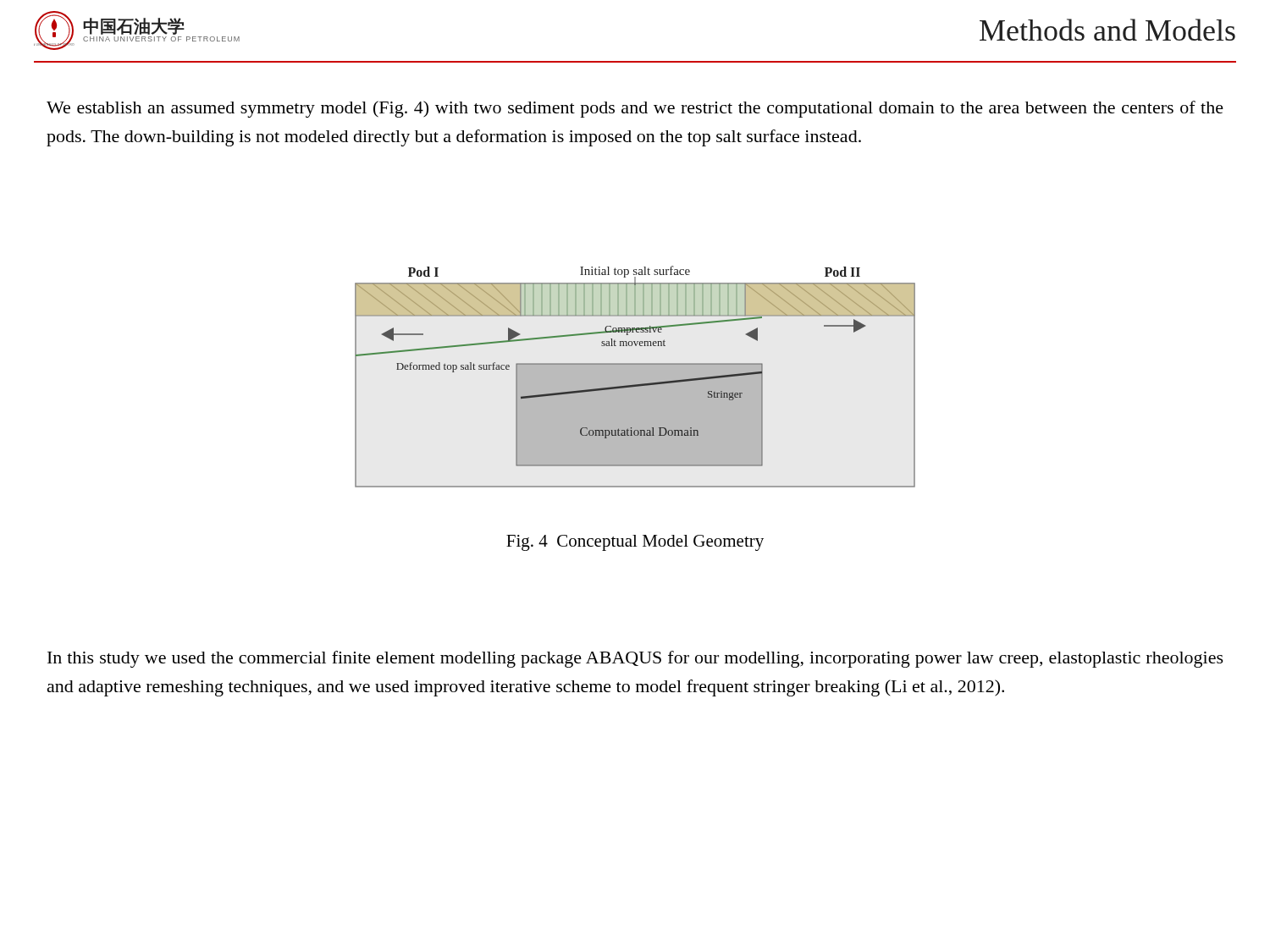Screen dimensions: 952x1270
Task: Select the engineering diagram
Action: coord(635,392)
